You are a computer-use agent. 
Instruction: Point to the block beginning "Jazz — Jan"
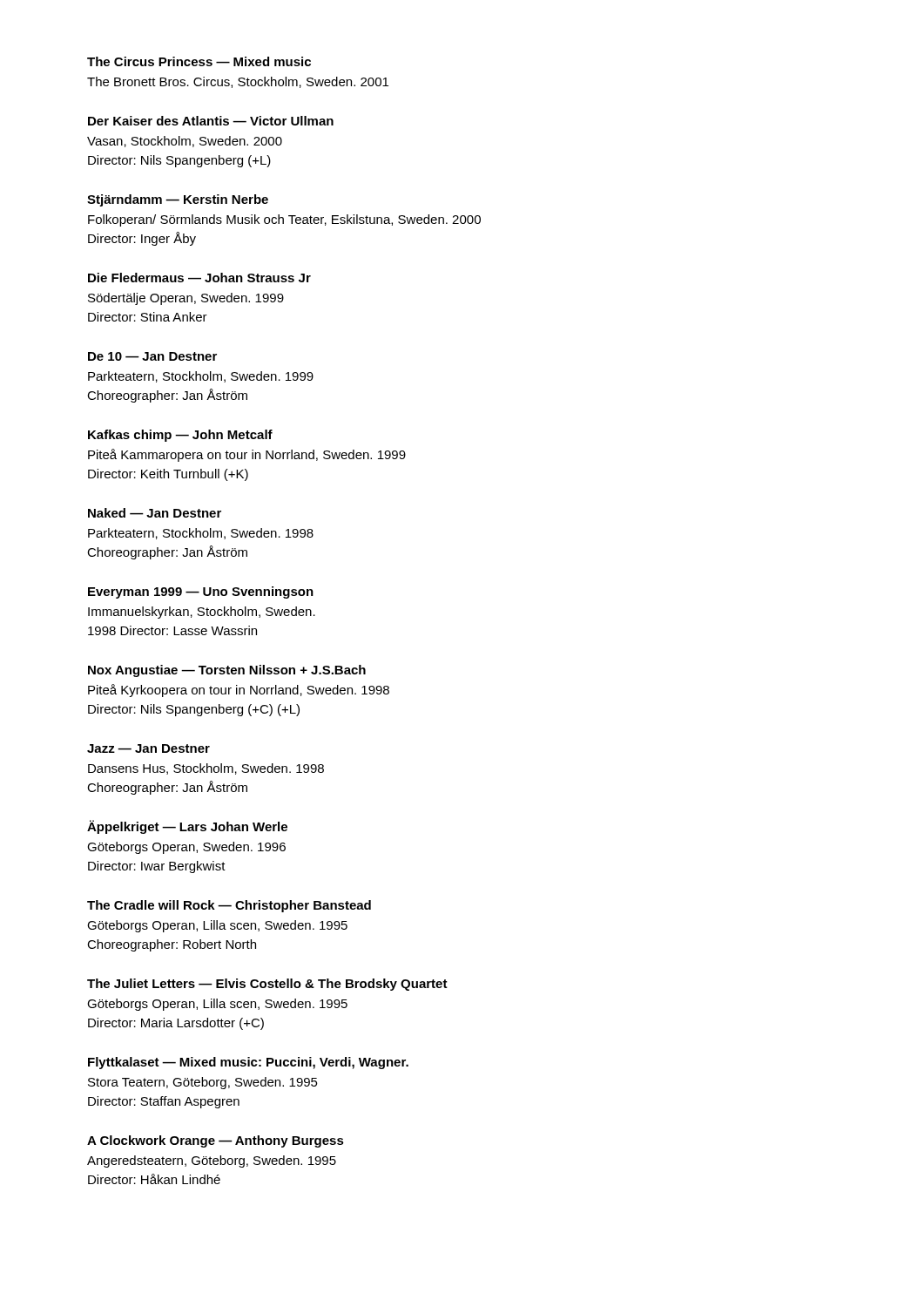(148, 748)
